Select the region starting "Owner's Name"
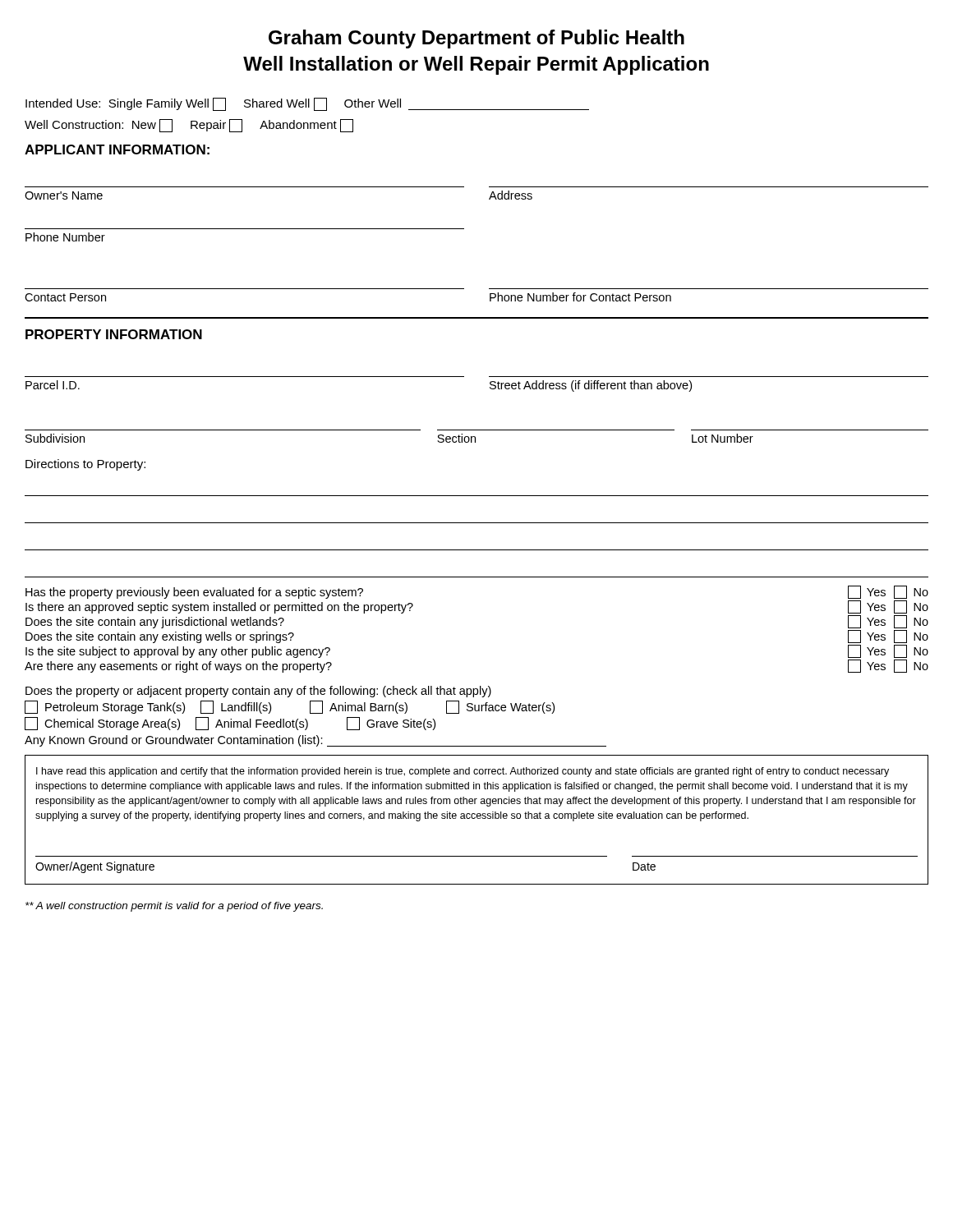Screen dimensions: 1232x953 click(64, 195)
